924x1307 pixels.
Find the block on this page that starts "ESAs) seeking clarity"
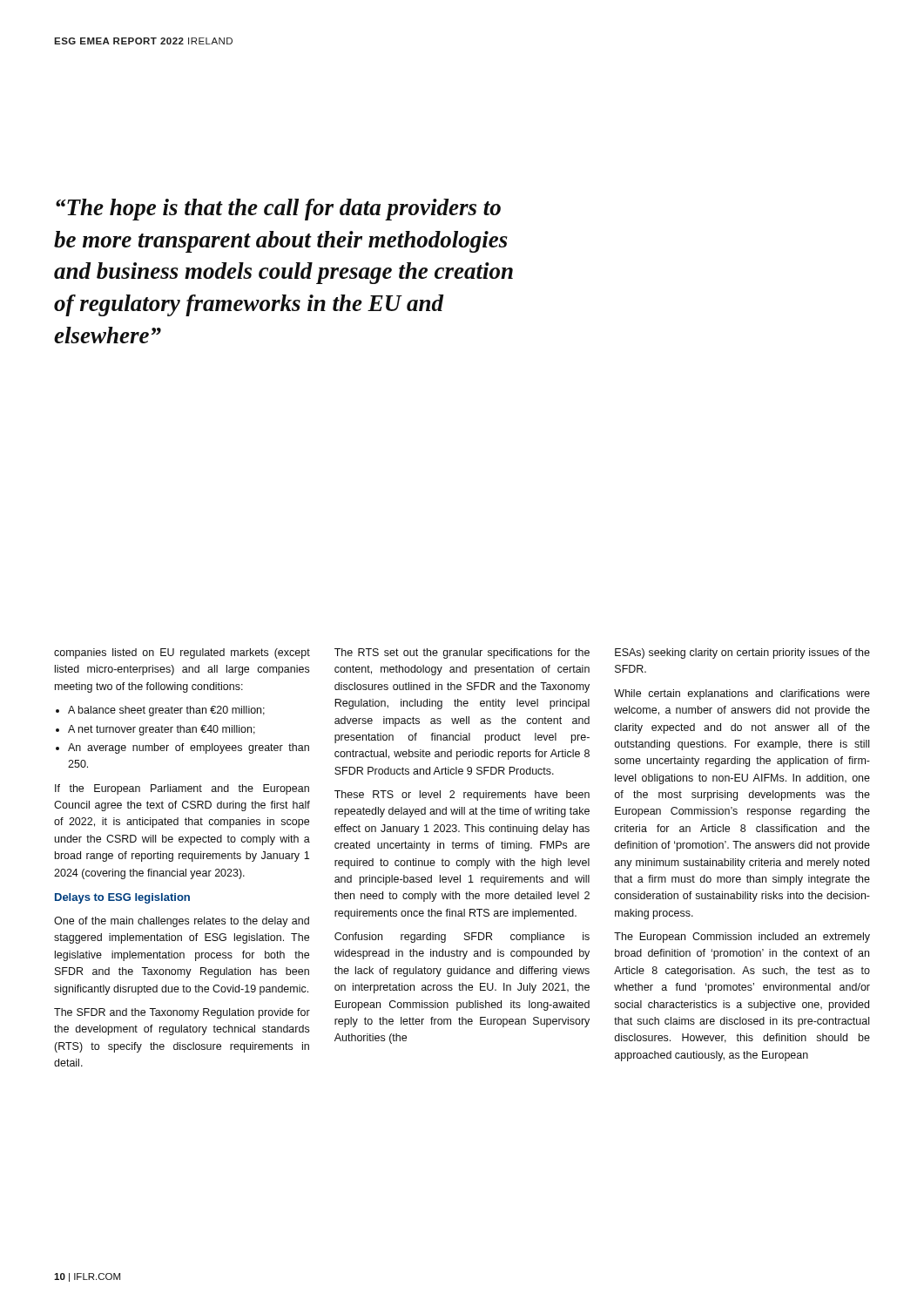[742, 854]
